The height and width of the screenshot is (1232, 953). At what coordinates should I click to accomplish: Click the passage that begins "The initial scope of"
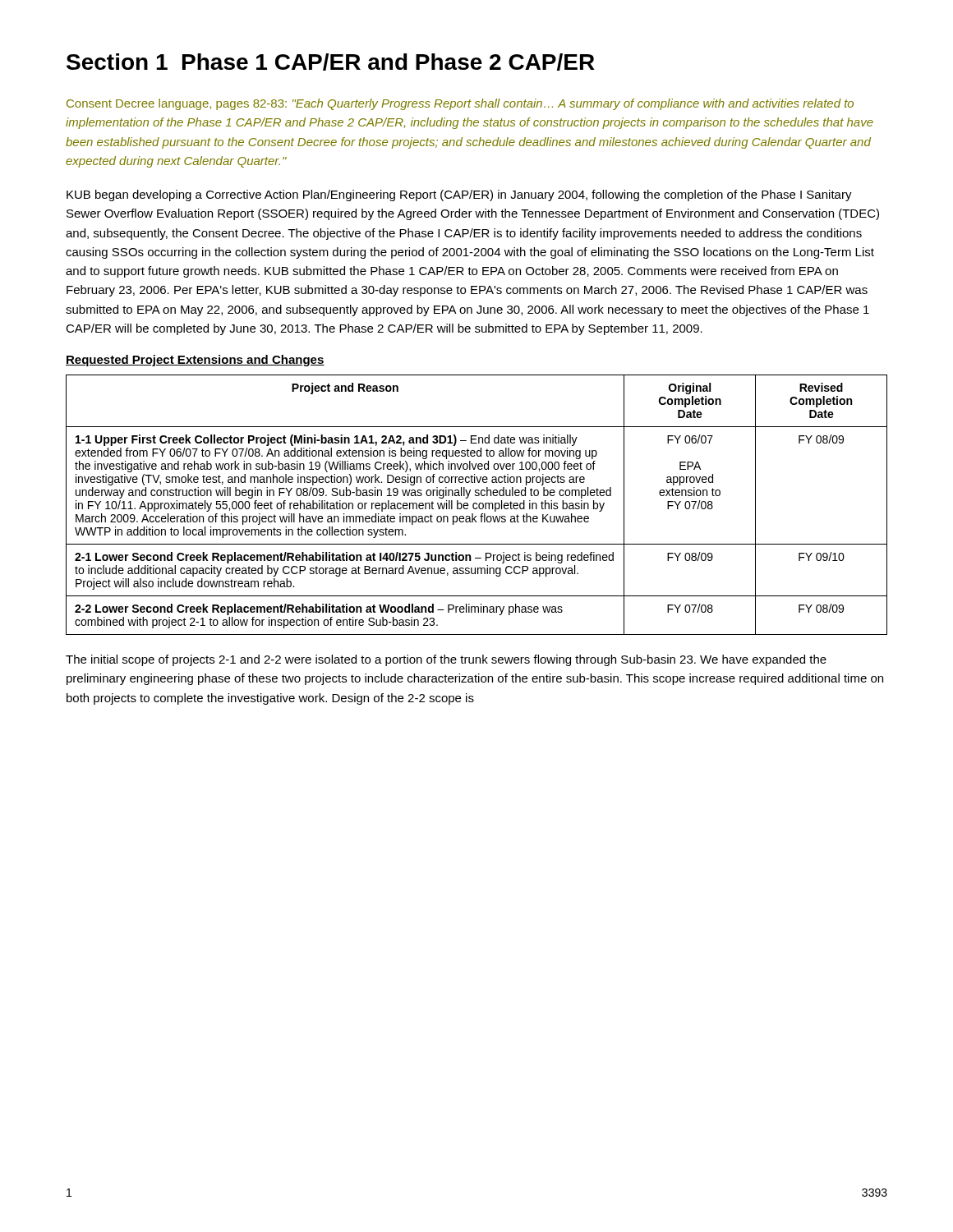pos(475,678)
